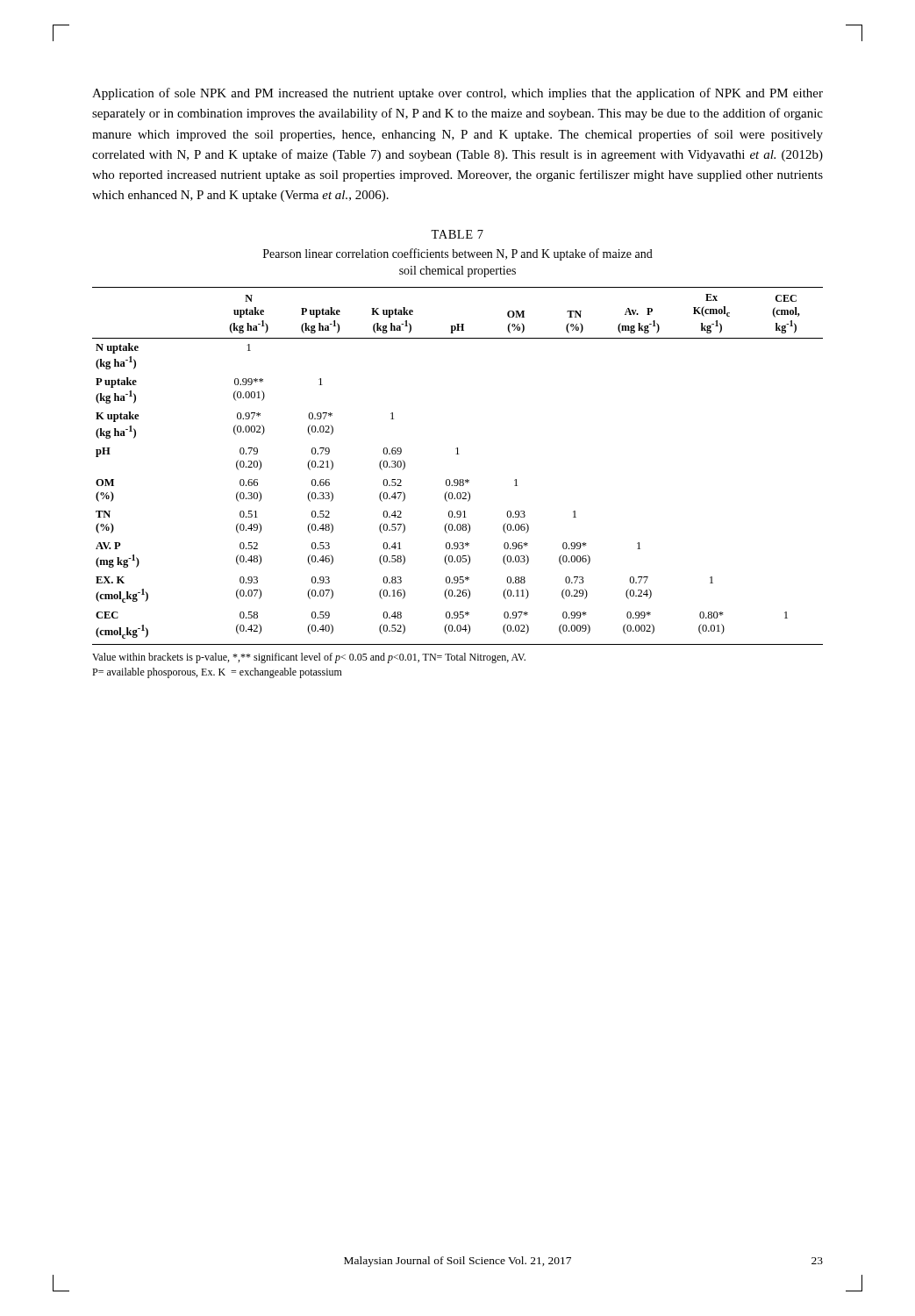Locate the block starting "TABLE 7 Pearson linear correlation coefficients between N,"
915x1316 pixels.
click(x=458, y=253)
